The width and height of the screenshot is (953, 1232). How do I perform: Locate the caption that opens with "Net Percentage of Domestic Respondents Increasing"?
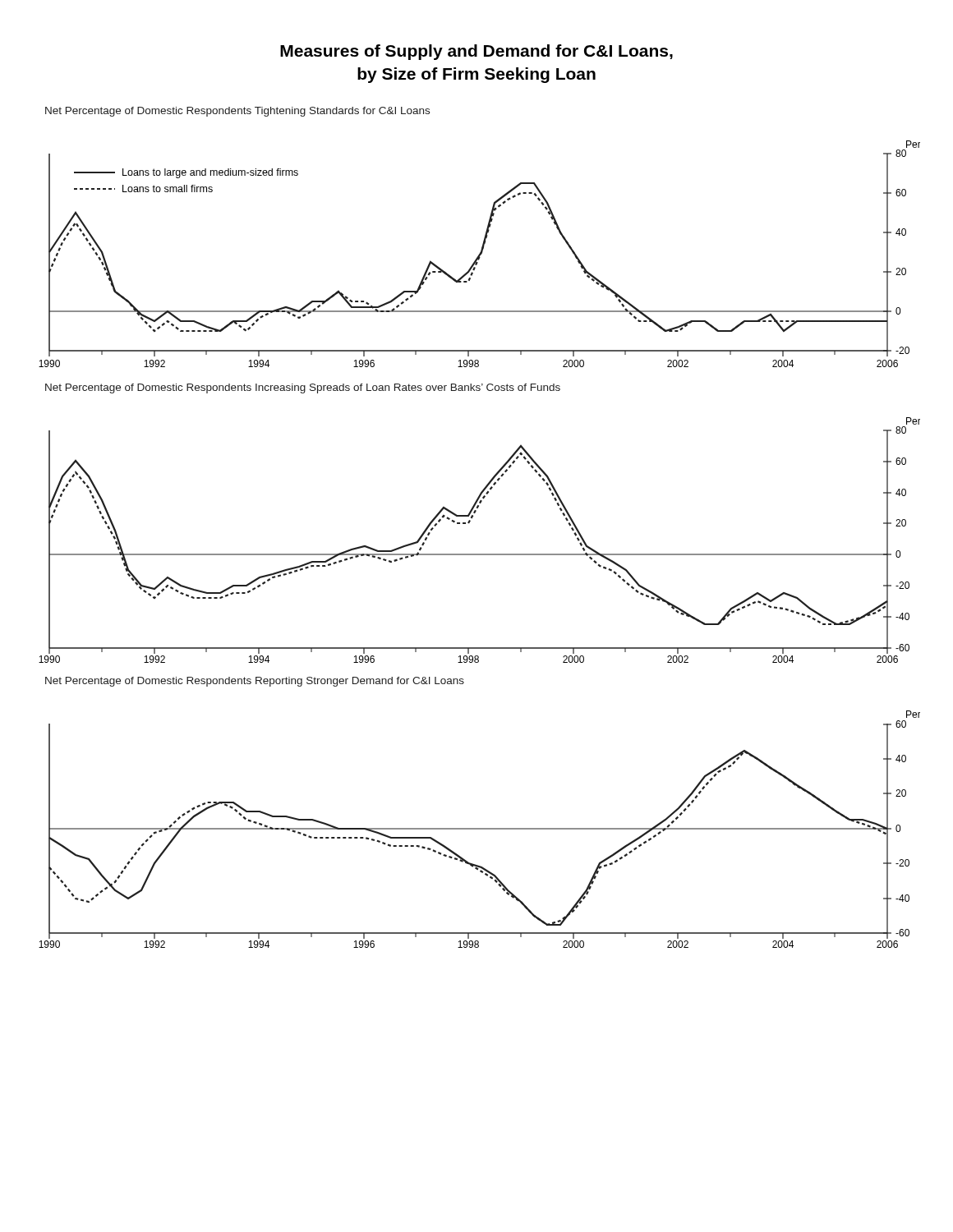pos(302,387)
